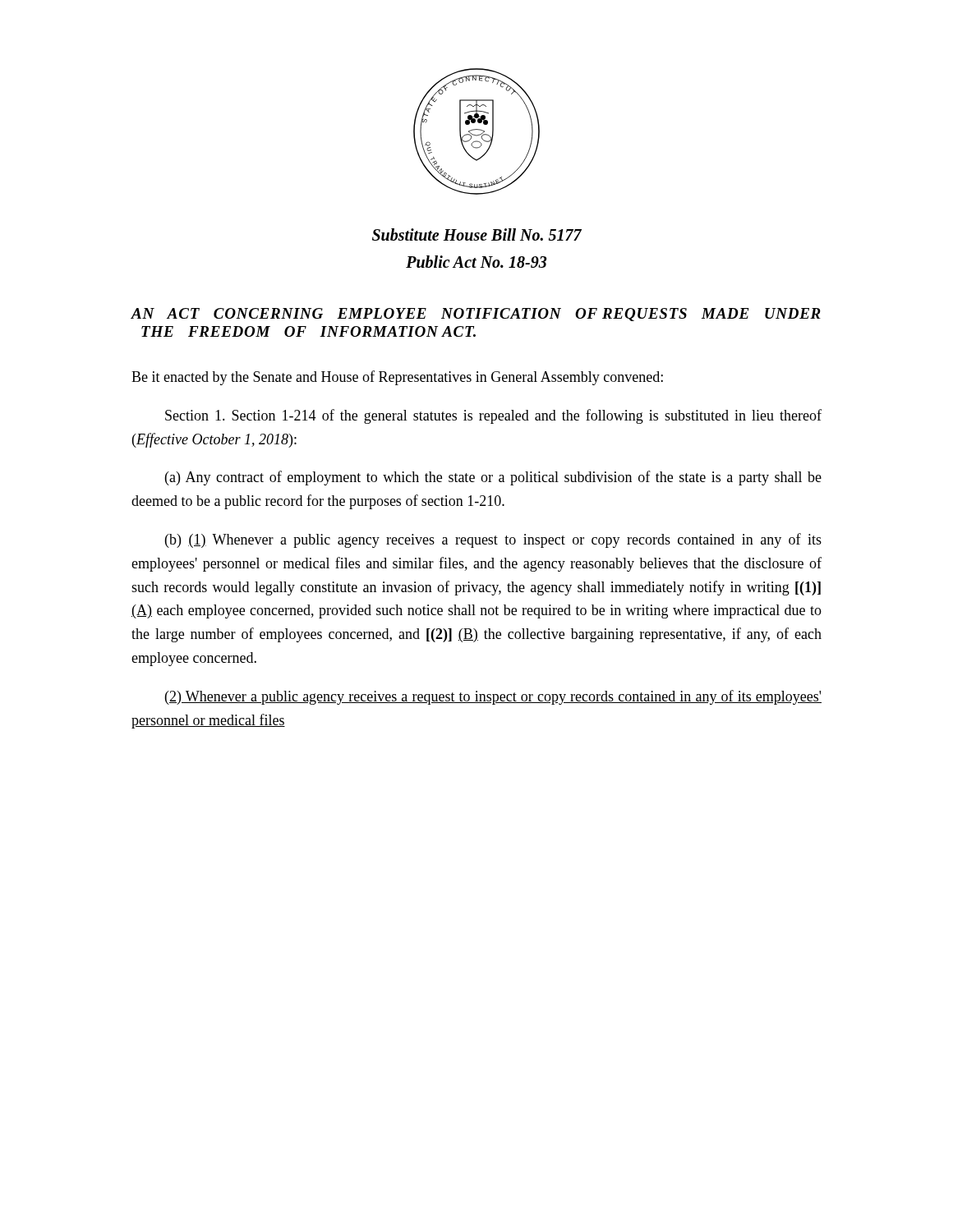
Task: Click on the text starting "AN ACT CONCERNING EMPLOYEE NOTIFICATION OF"
Action: (x=476, y=322)
